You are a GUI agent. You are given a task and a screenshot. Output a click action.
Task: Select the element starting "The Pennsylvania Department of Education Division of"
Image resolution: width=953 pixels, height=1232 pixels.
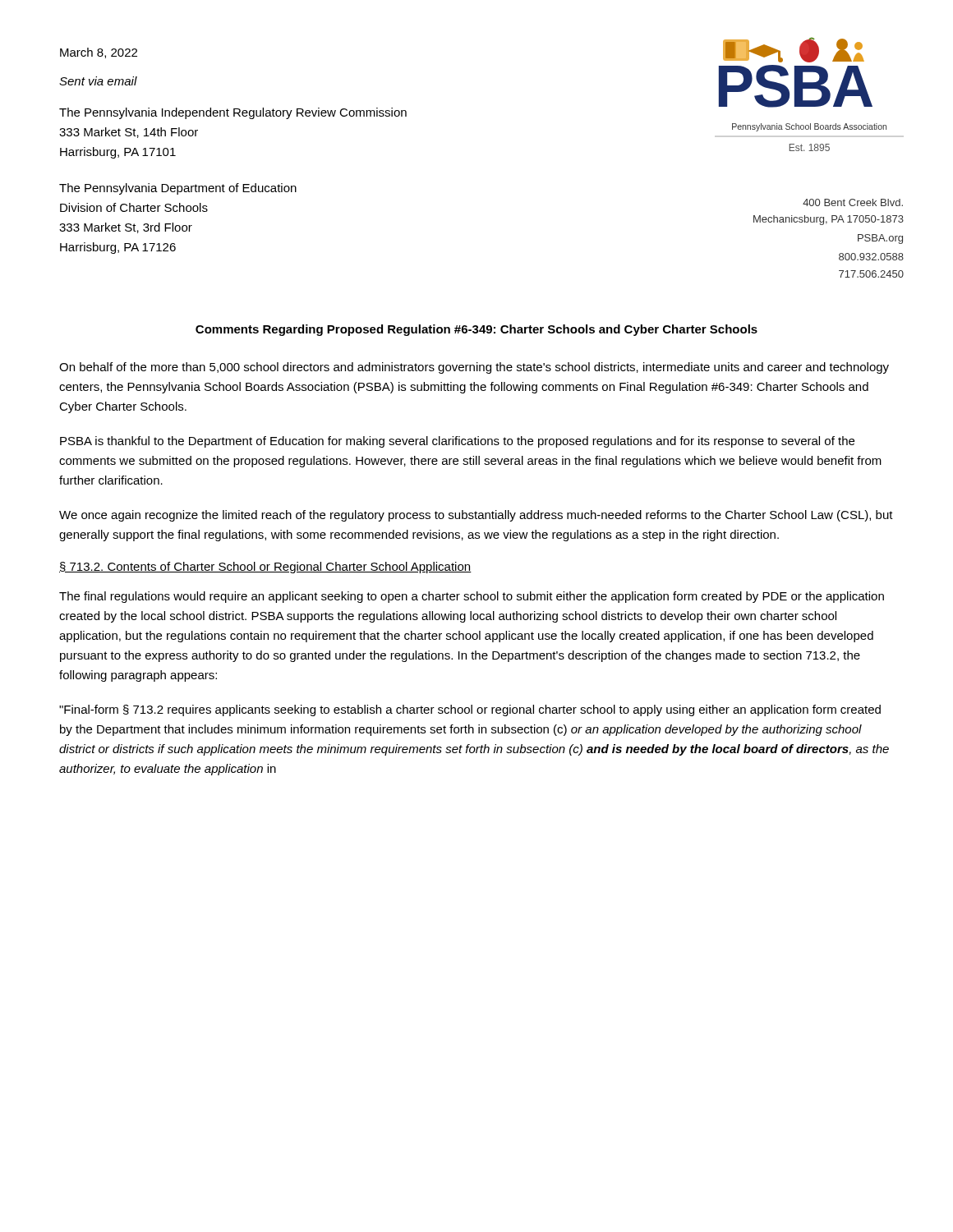[x=178, y=217]
